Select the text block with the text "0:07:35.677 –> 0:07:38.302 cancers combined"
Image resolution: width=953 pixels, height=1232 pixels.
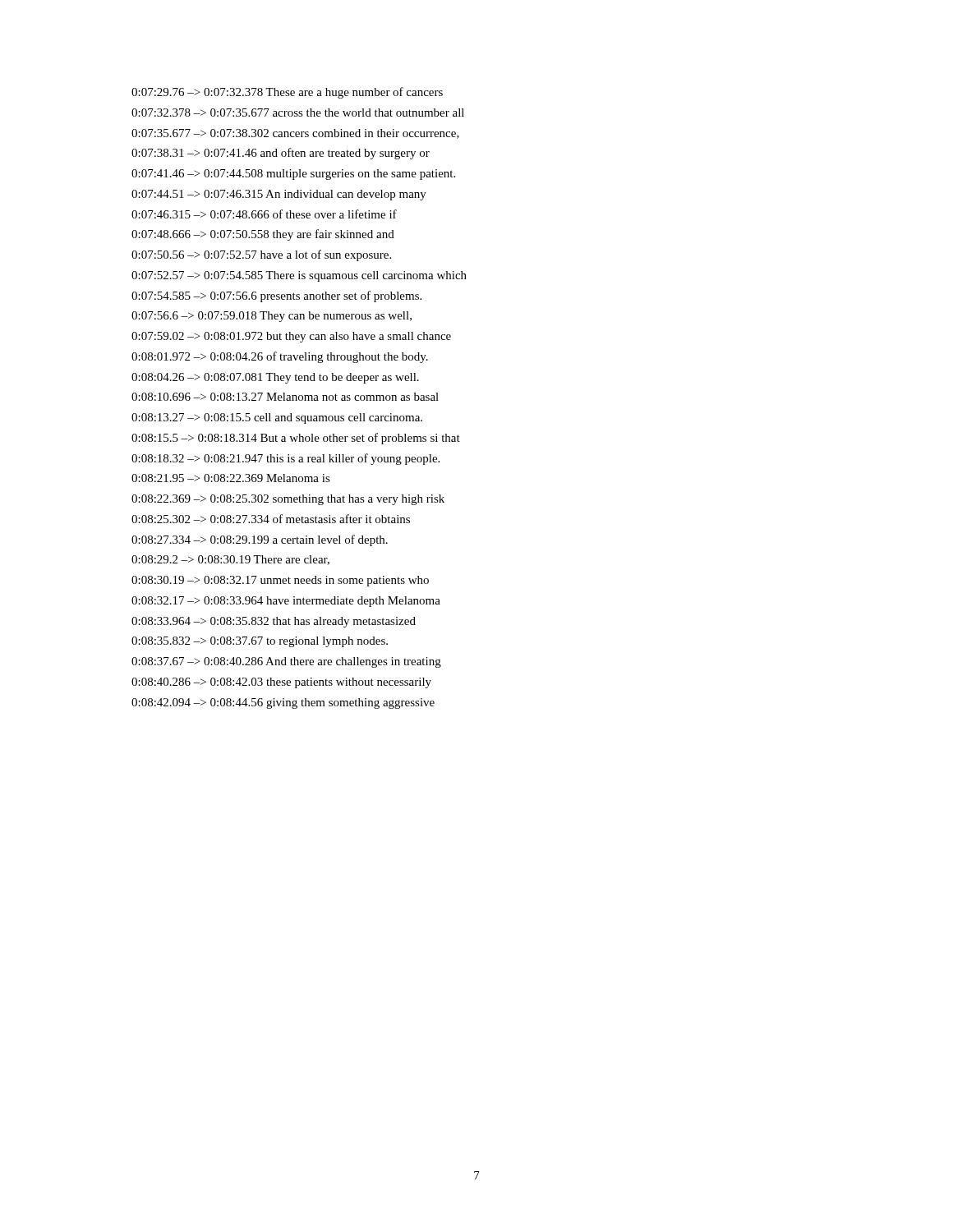(295, 133)
